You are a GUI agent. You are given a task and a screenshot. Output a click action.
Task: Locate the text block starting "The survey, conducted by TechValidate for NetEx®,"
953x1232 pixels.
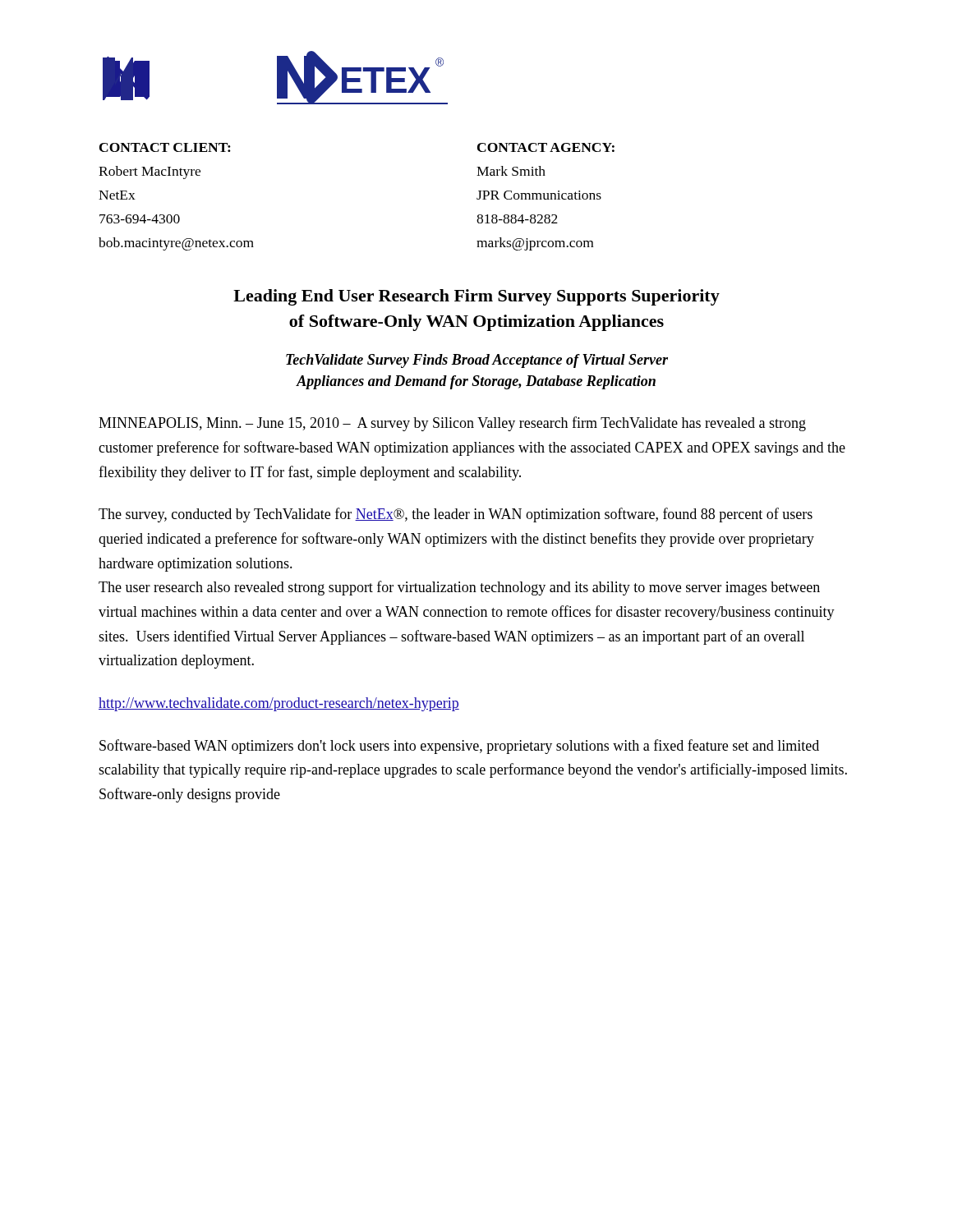[x=466, y=587]
